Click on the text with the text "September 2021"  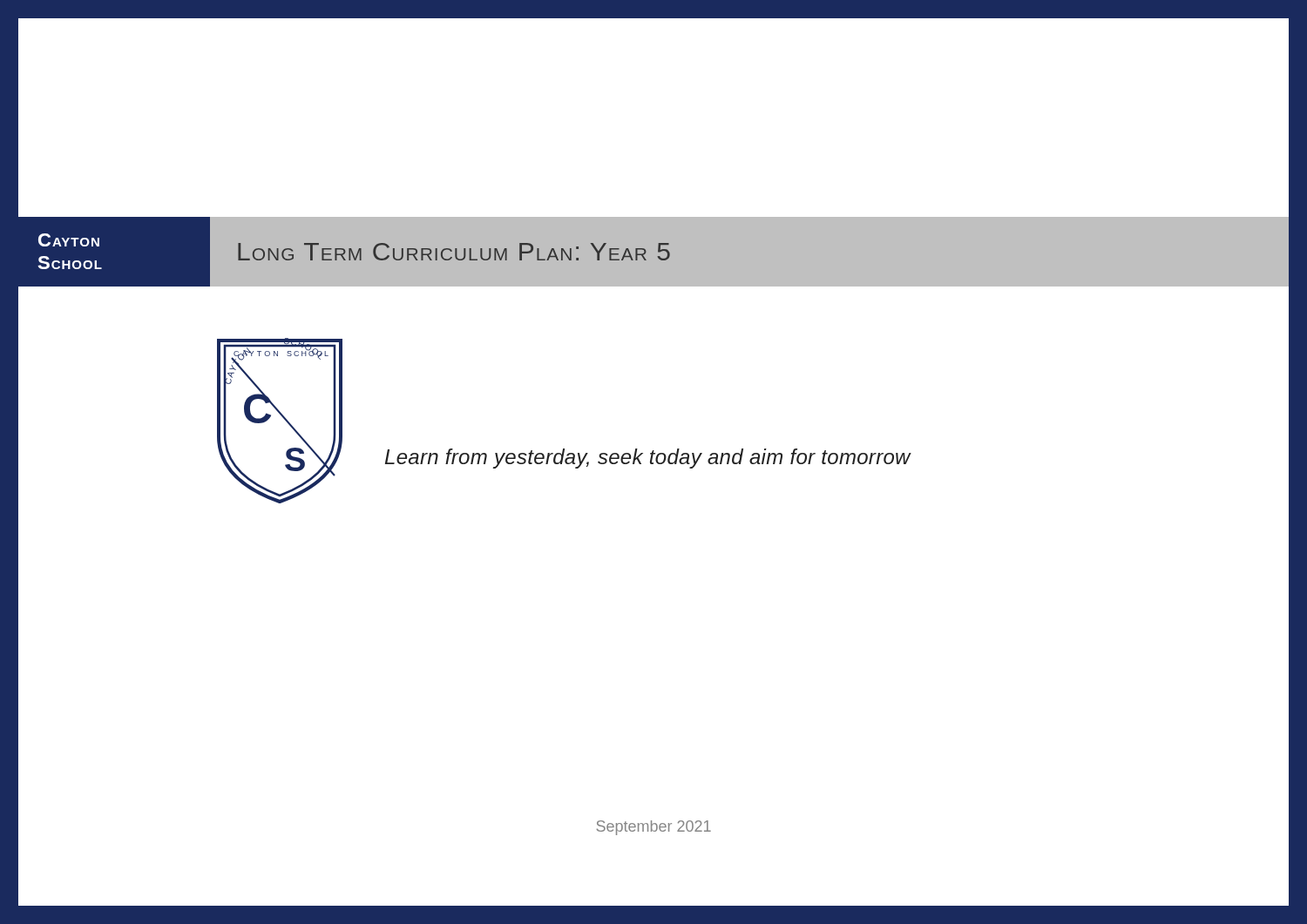point(654,827)
